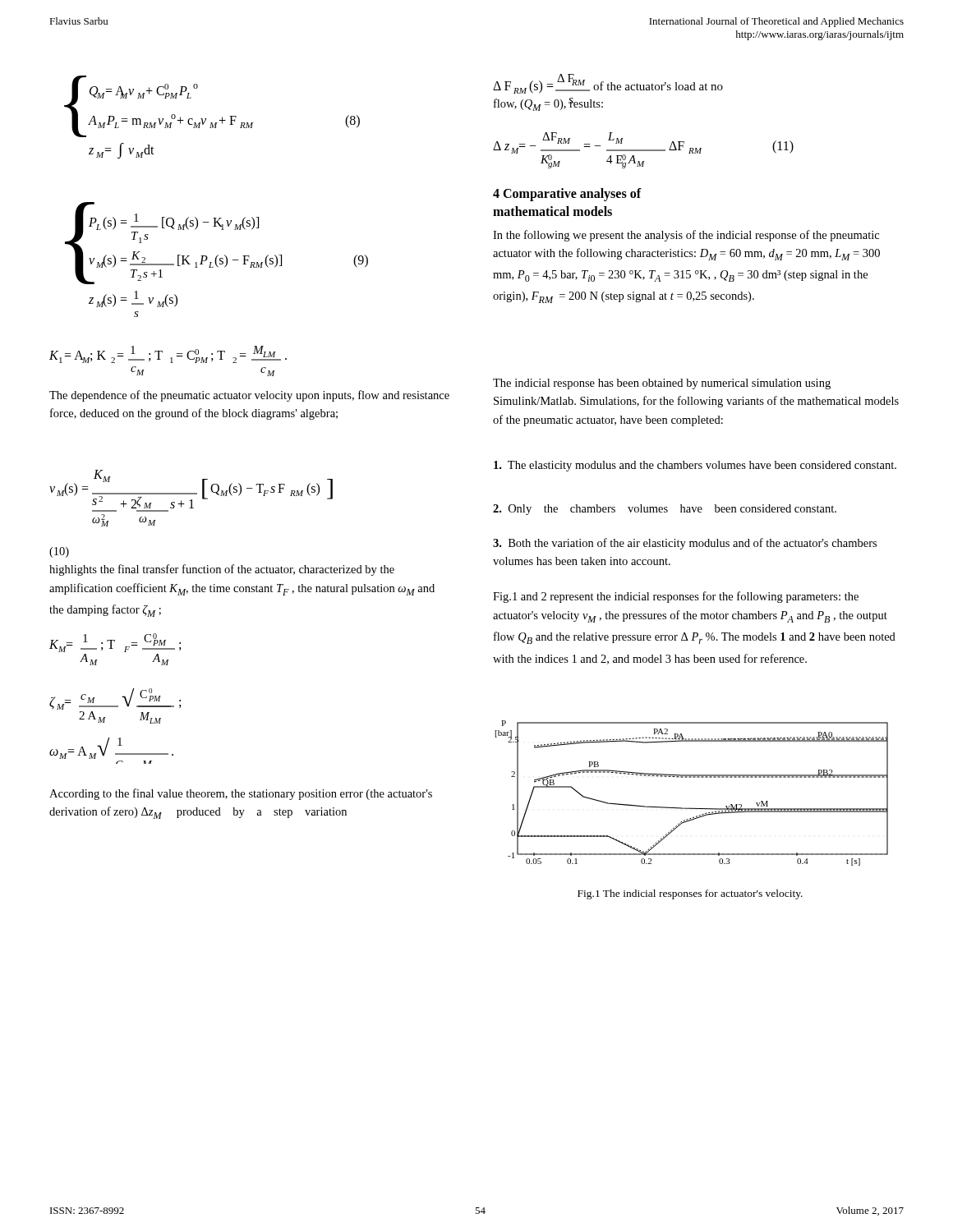Locate the text starting "In the following we"
Image resolution: width=953 pixels, height=1232 pixels.
click(x=687, y=267)
